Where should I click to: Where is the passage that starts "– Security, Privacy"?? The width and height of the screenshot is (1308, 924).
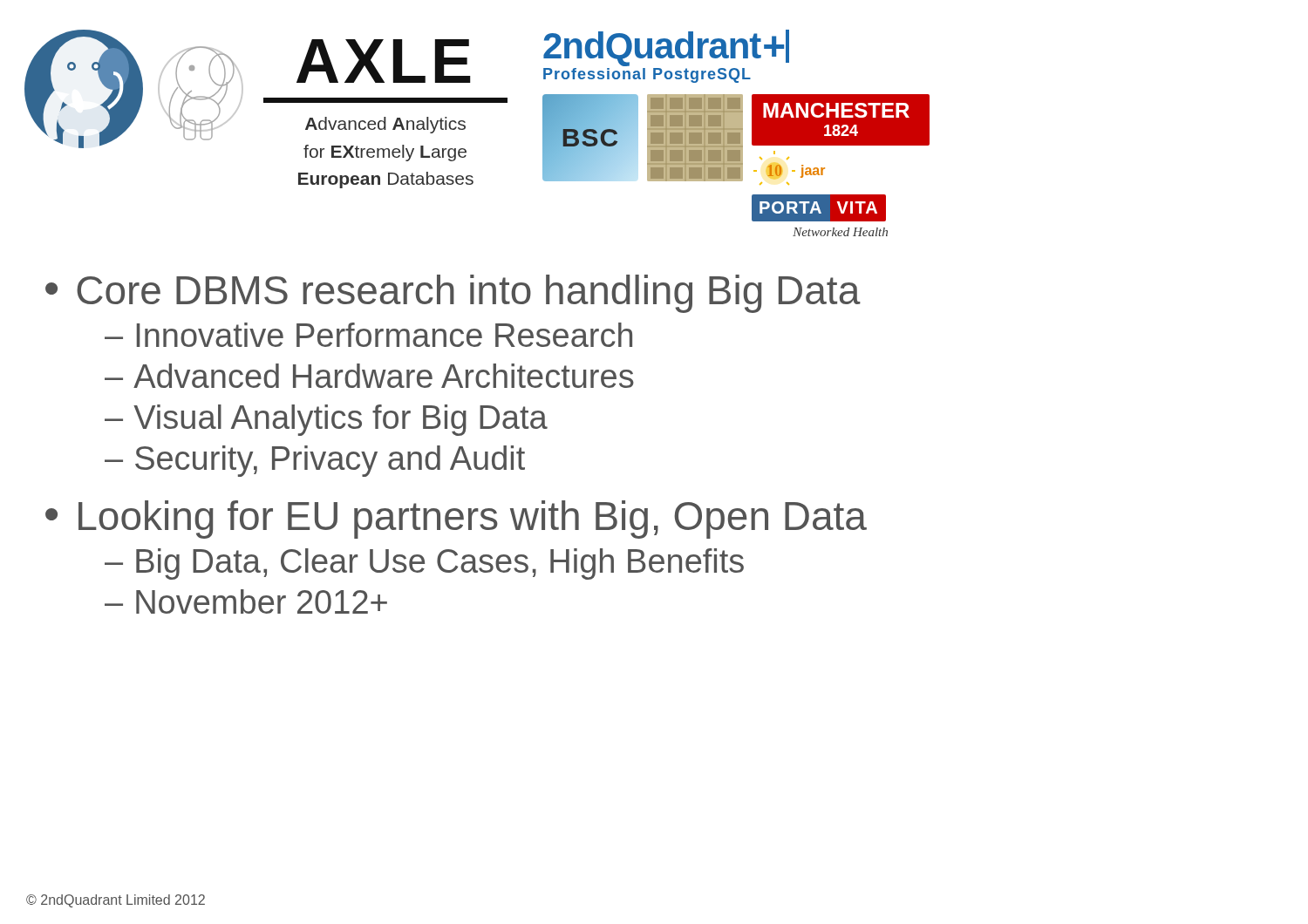coord(315,459)
